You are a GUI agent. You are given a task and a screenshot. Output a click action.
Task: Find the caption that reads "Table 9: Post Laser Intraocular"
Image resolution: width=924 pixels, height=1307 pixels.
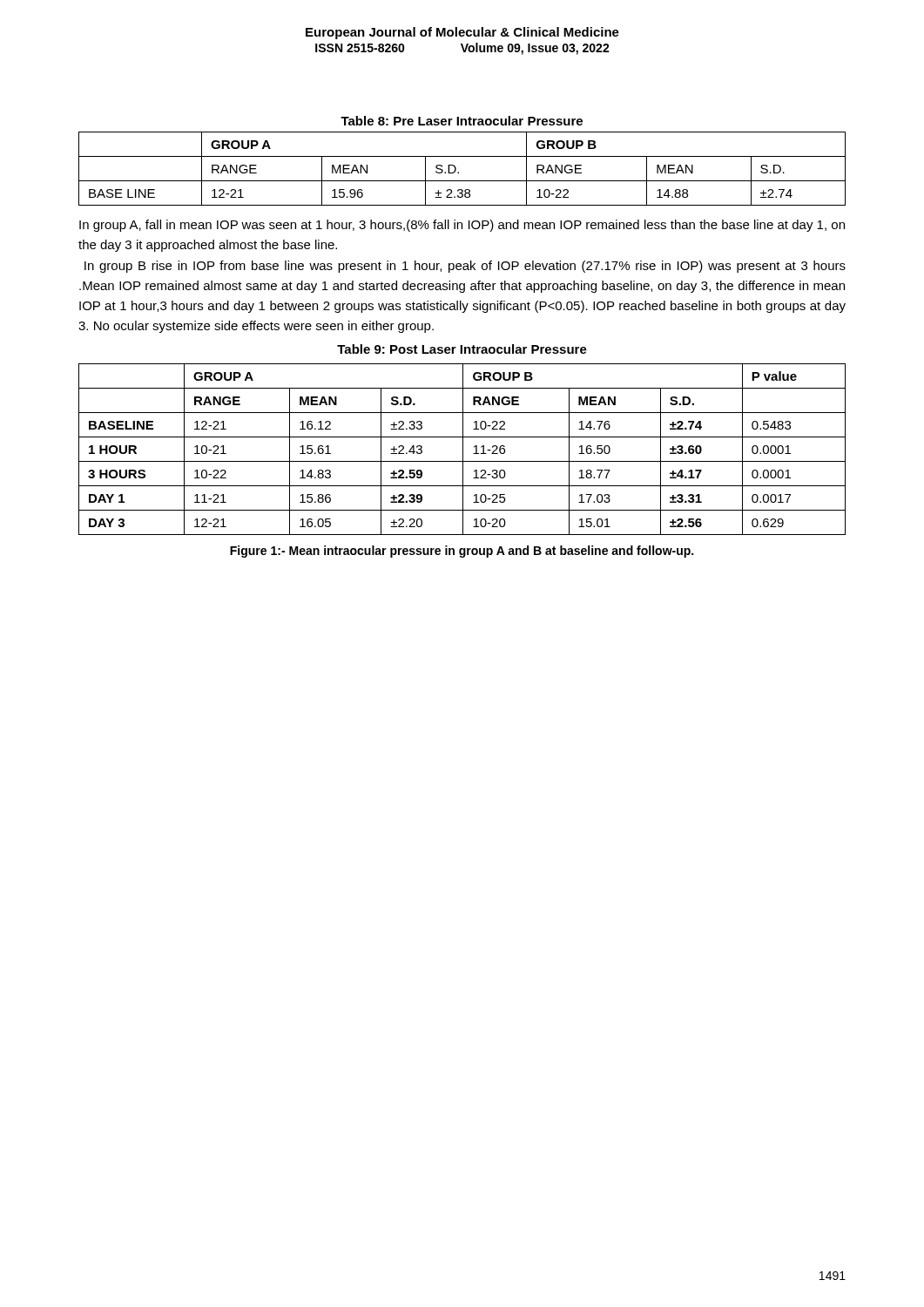pos(462,349)
